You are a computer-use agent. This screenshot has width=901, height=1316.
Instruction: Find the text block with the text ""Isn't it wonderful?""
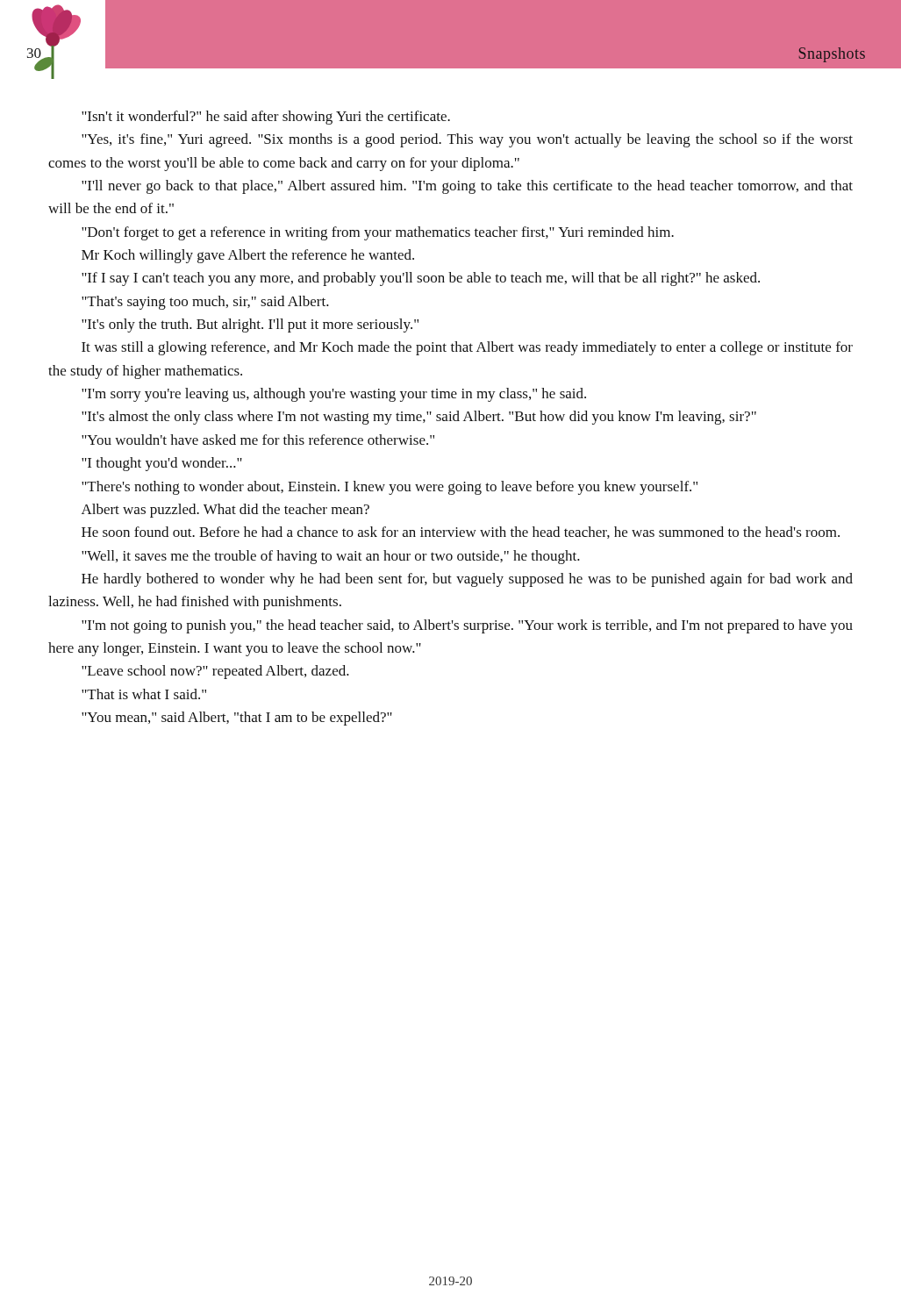450,417
